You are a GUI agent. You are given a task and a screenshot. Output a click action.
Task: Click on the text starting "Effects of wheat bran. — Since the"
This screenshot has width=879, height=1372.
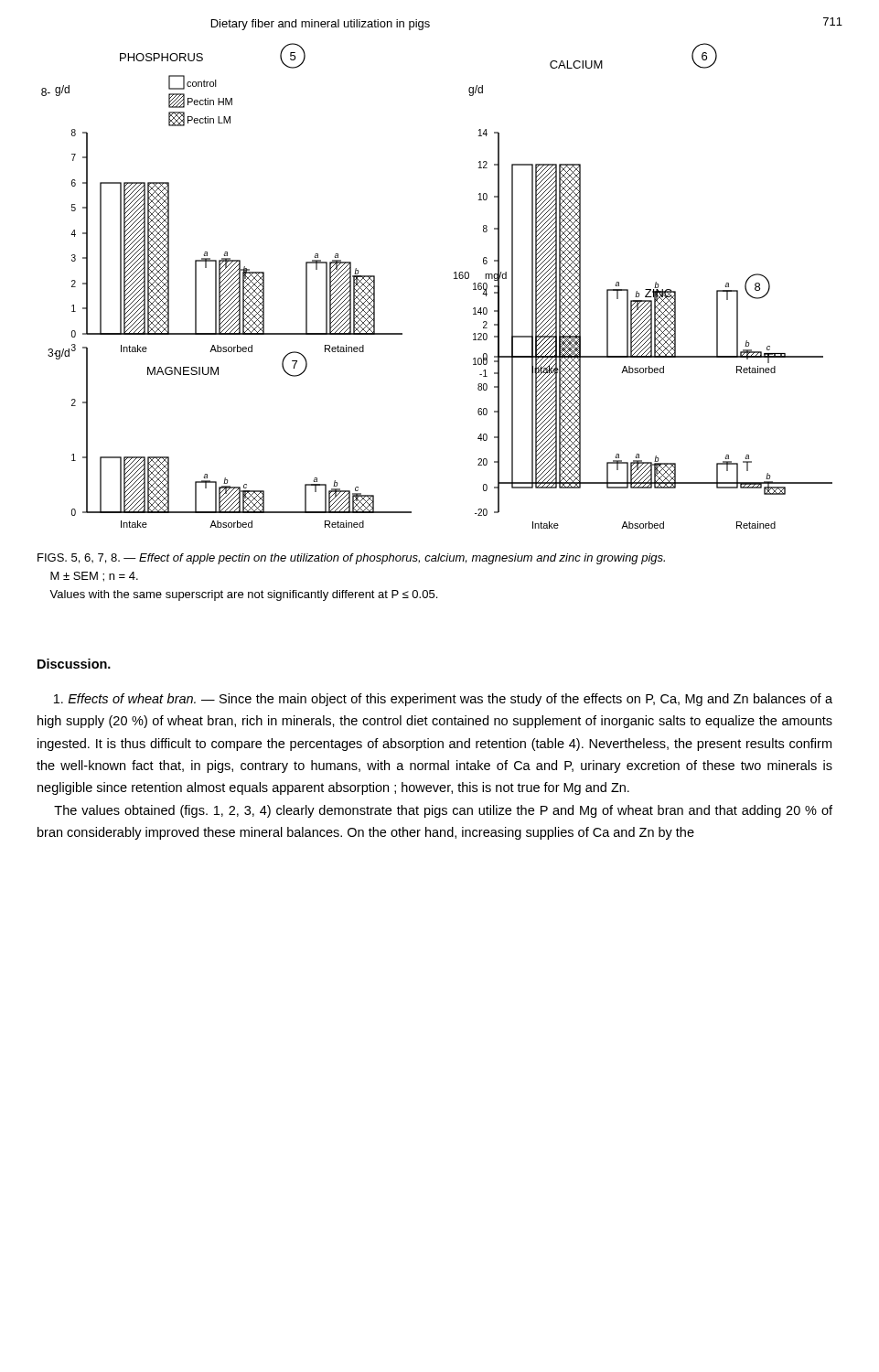pyautogui.click(x=434, y=766)
